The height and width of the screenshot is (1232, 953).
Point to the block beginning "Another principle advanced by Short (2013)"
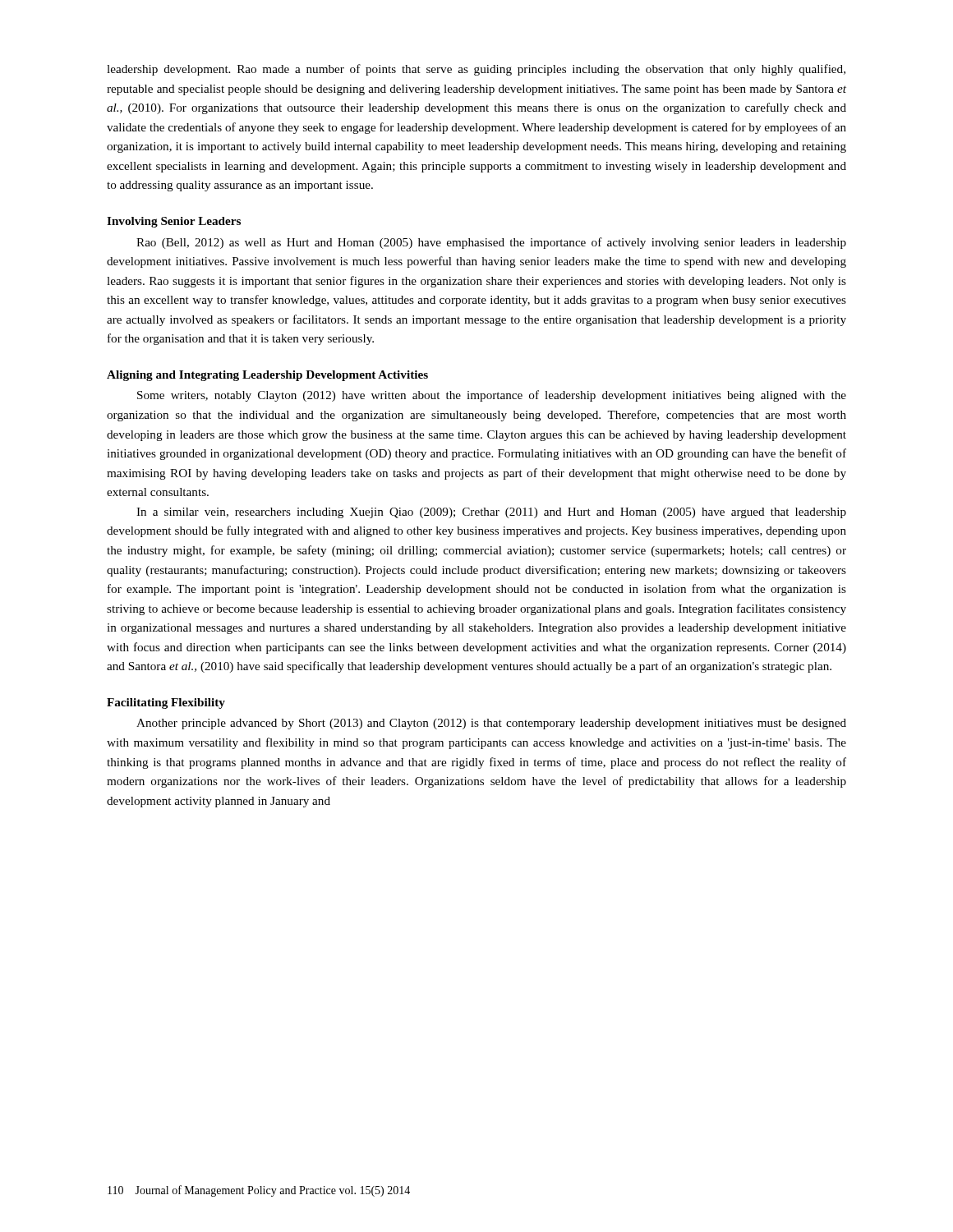click(476, 761)
